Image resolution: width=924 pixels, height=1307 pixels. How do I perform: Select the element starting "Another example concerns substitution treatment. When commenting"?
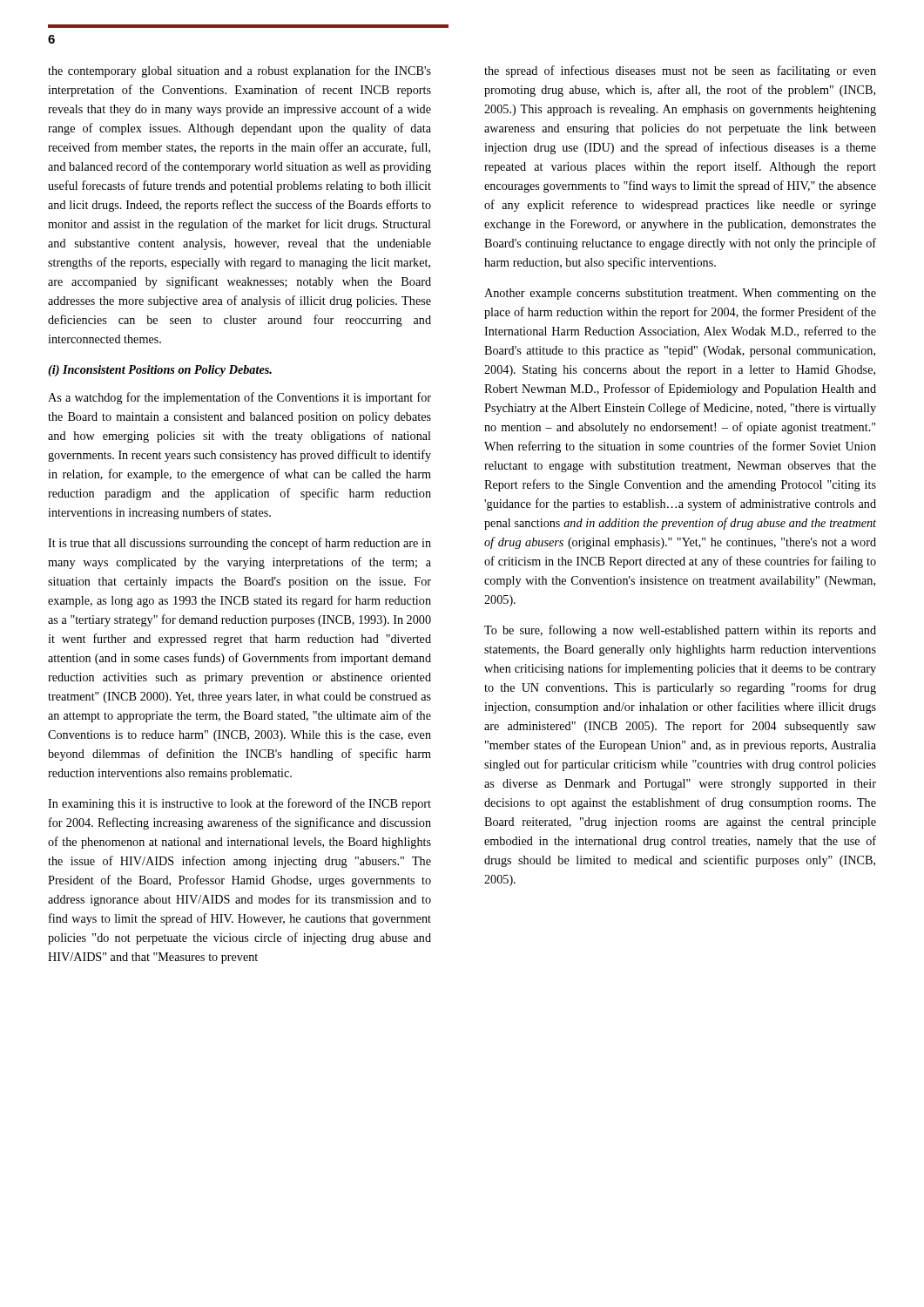[x=680, y=446]
